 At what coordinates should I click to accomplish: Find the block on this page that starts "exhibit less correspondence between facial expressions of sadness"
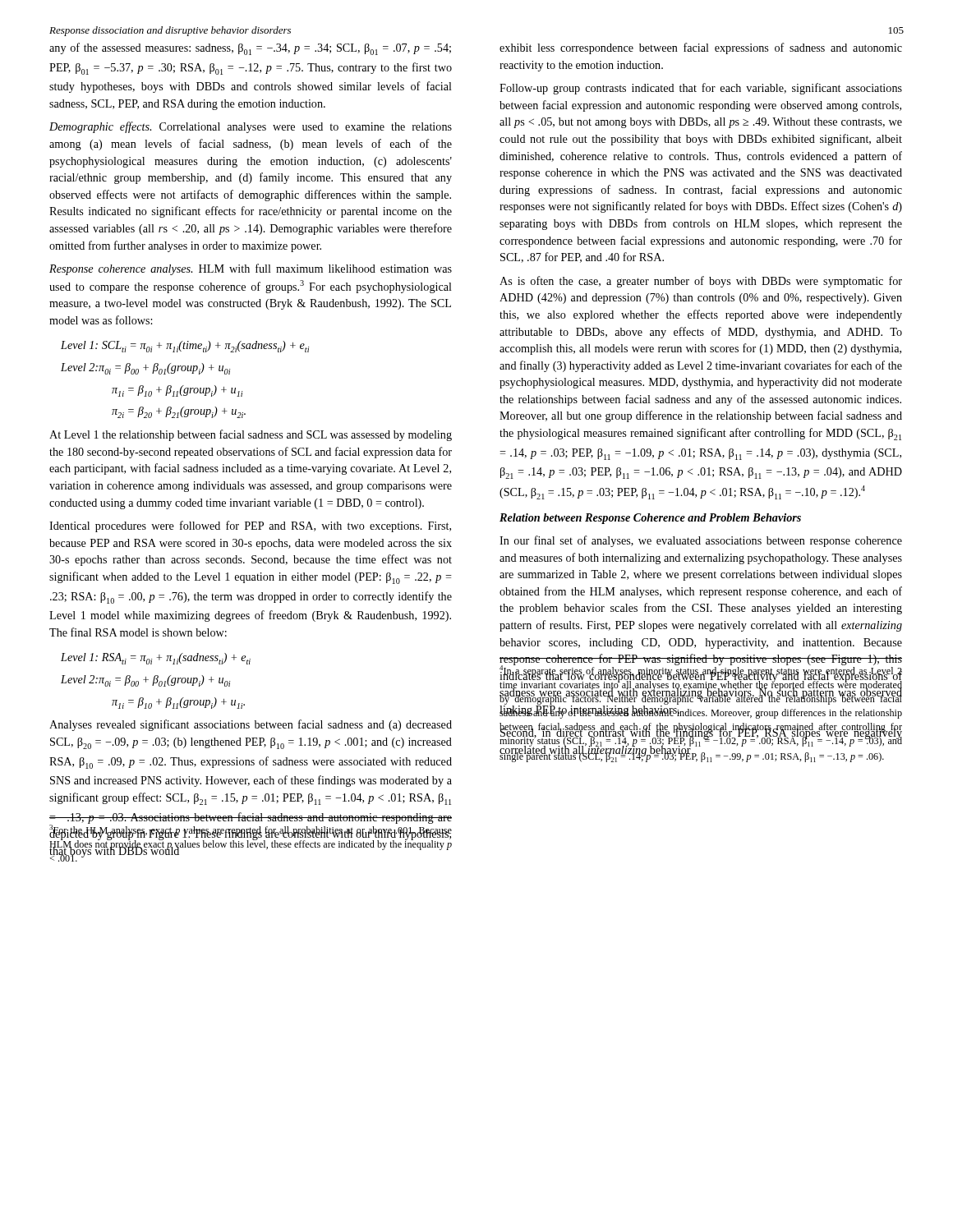point(701,56)
